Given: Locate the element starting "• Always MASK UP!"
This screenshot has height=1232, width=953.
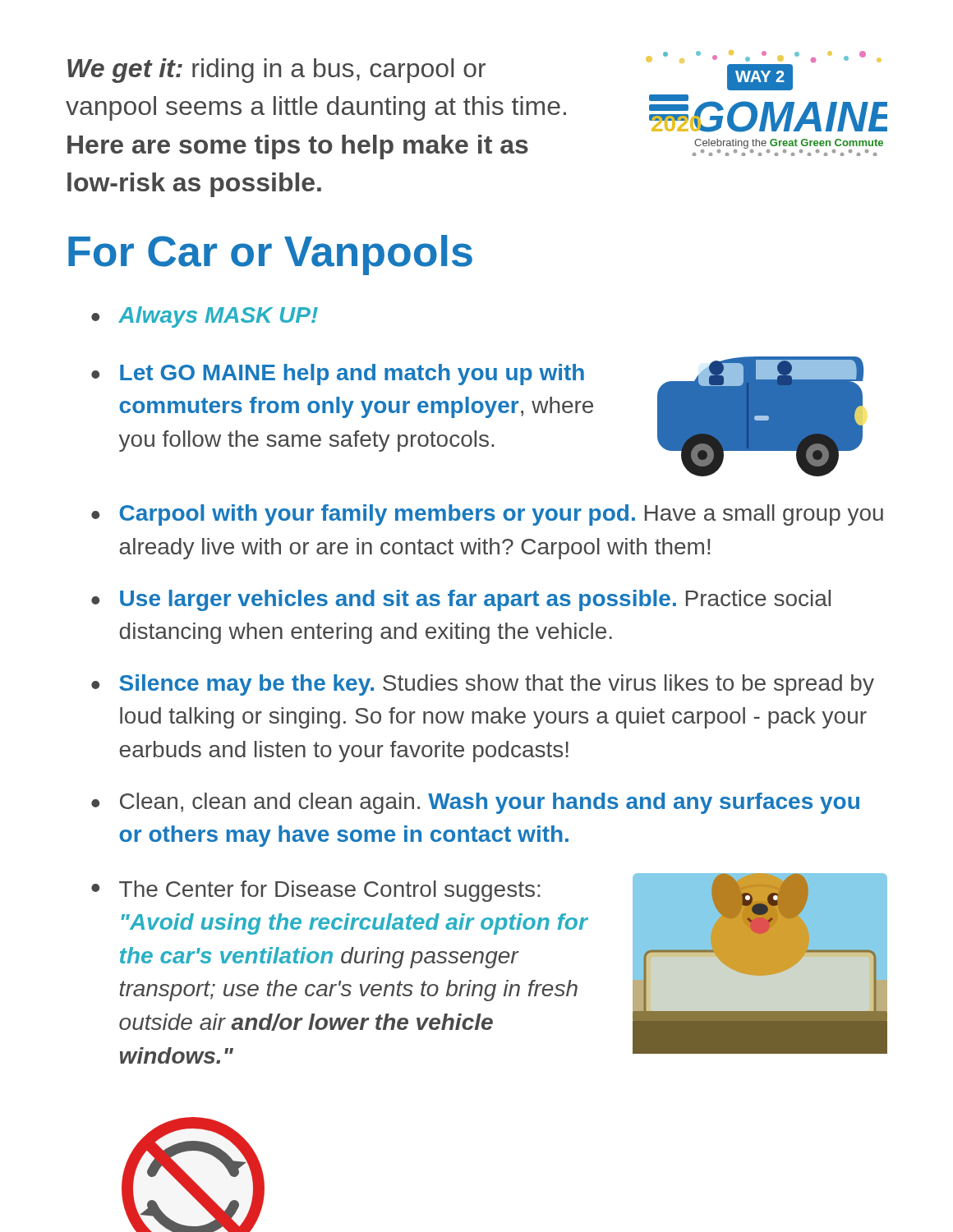Looking at the screenshot, I should [205, 317].
